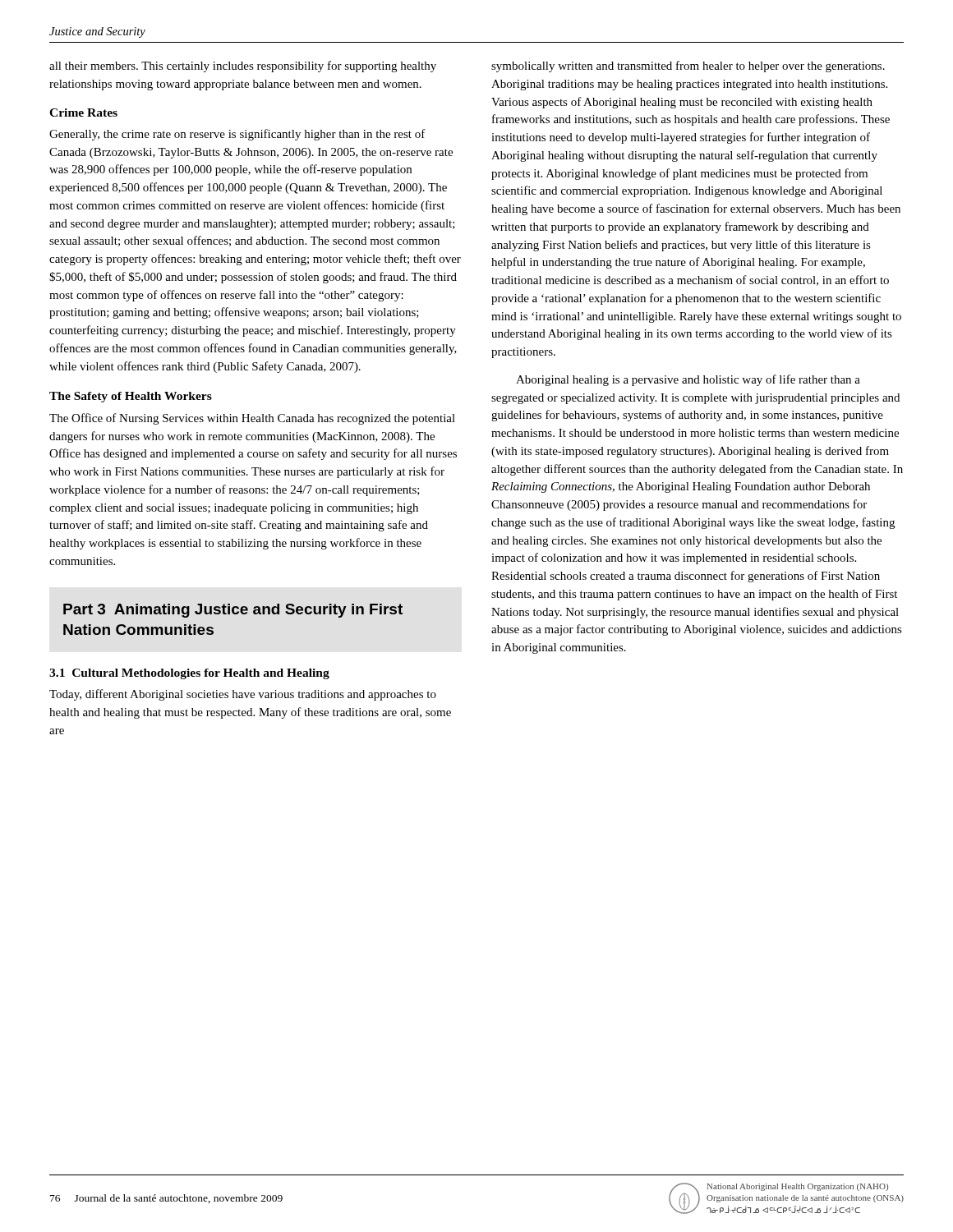Navigate to the passage starting "Part 3 Animating Justice and Security"
Image resolution: width=953 pixels, height=1232 pixels.
click(255, 620)
